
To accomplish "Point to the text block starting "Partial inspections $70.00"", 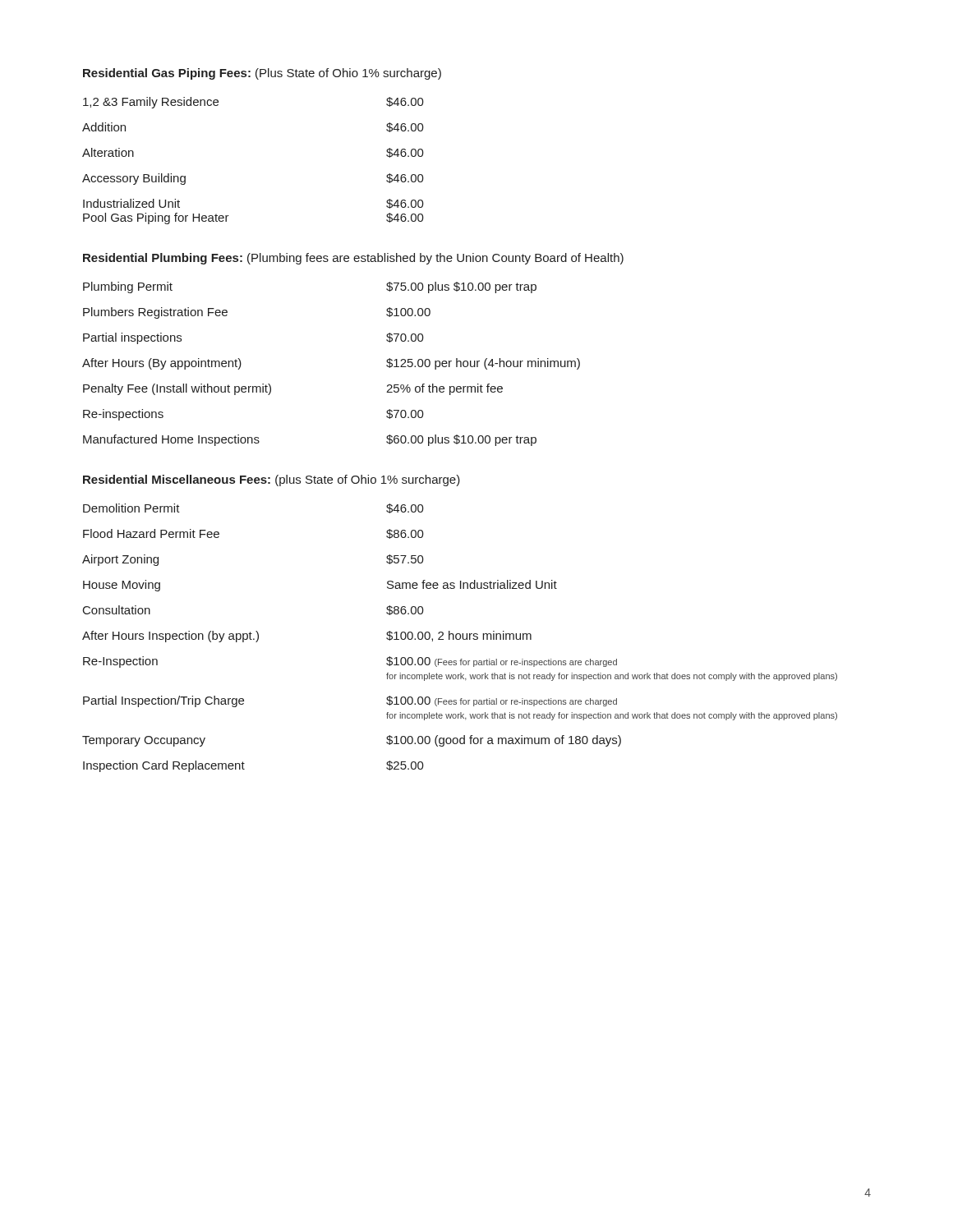I will [133, 338].
